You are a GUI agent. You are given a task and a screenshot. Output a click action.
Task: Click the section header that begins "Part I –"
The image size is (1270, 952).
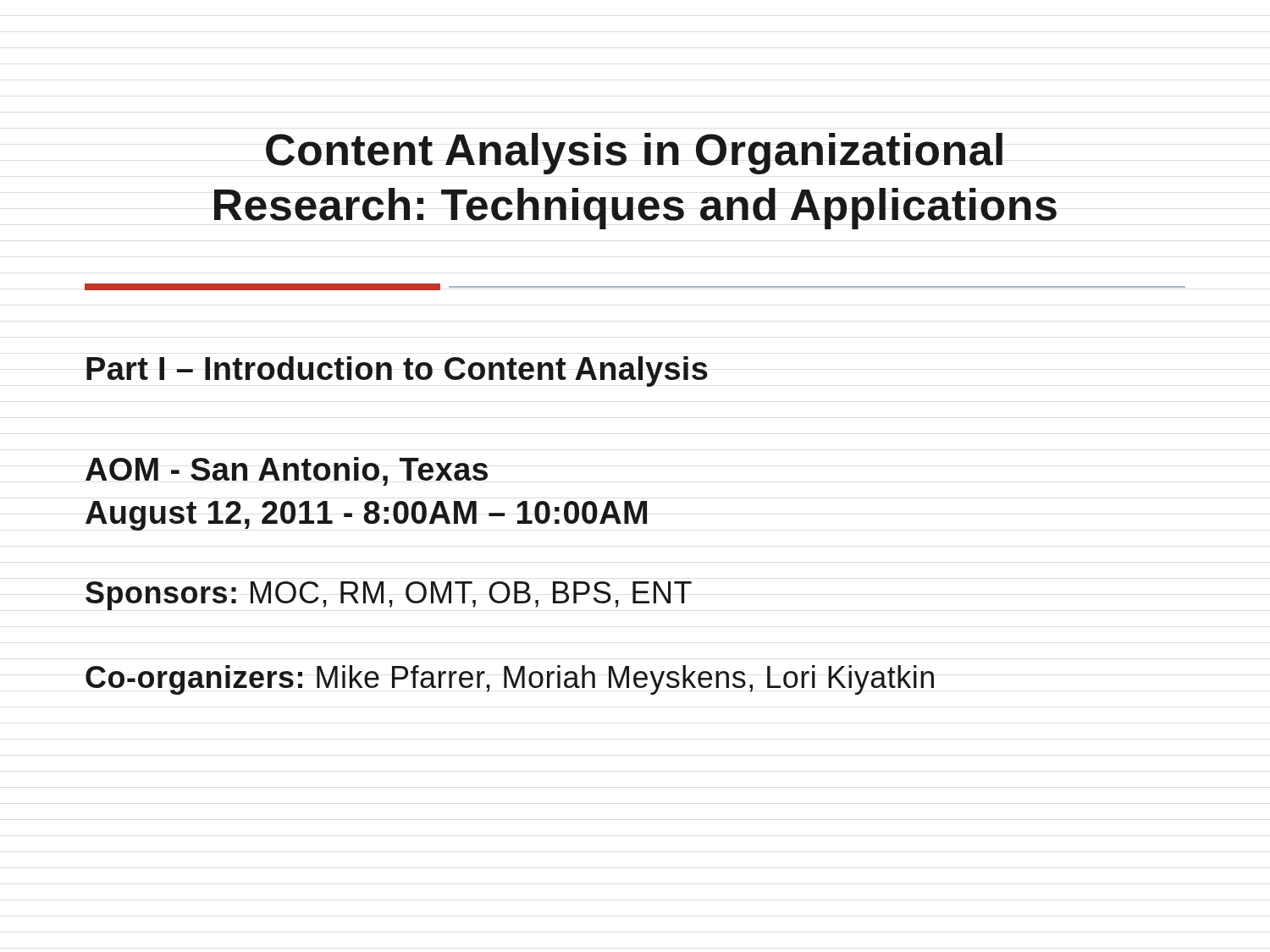pyautogui.click(x=397, y=369)
